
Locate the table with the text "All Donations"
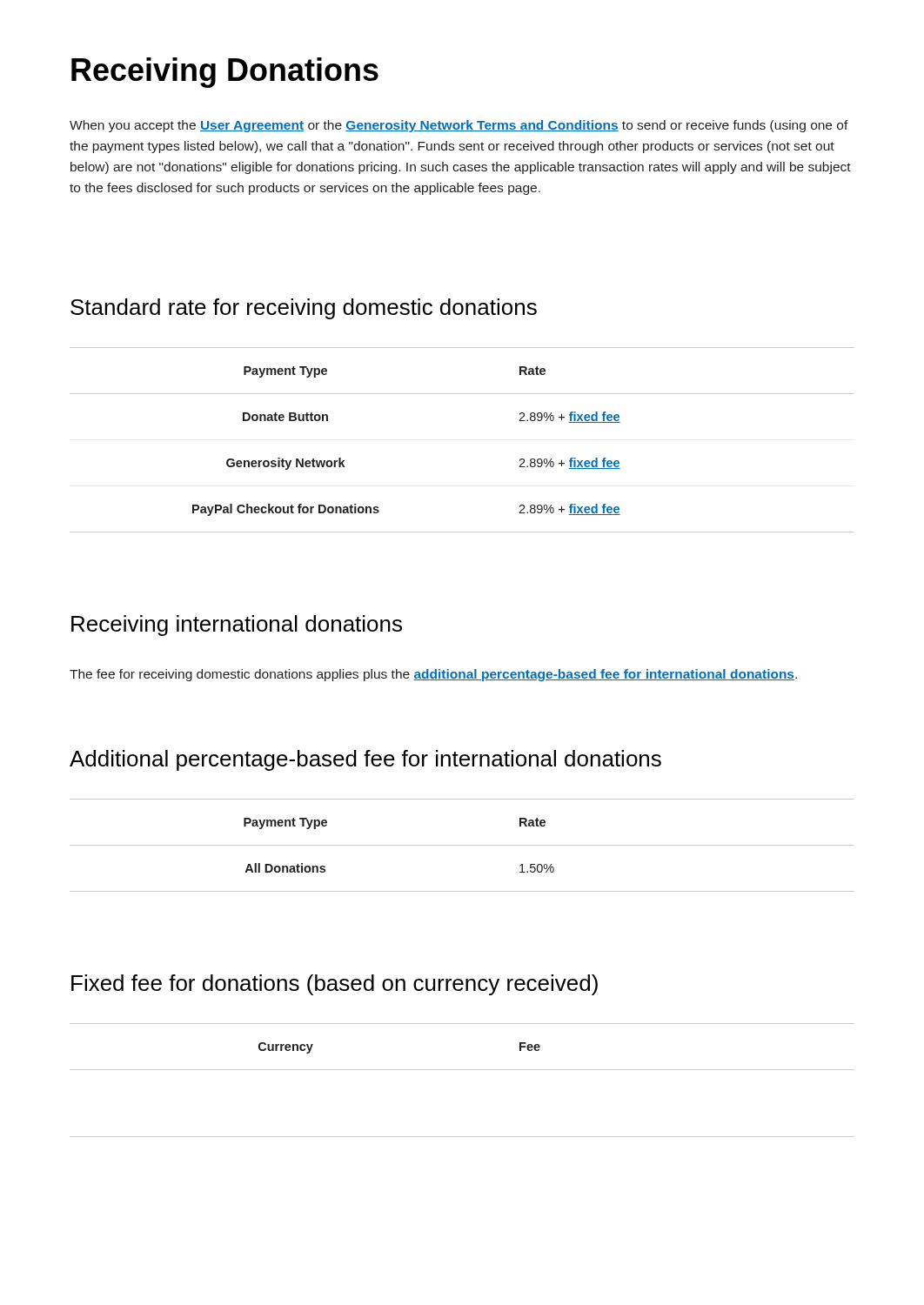(x=462, y=845)
